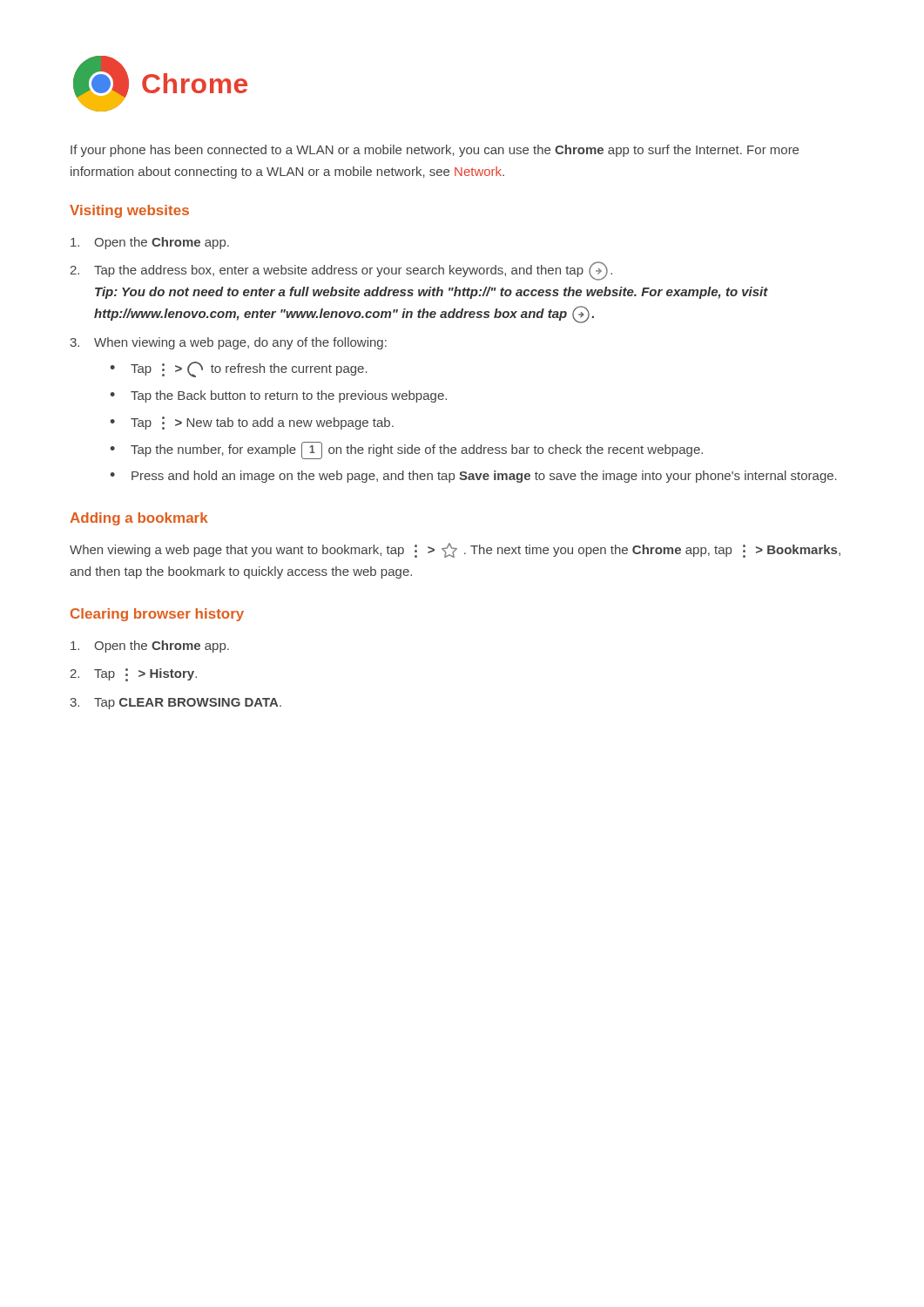Screen dimensions: 1307x924
Task: Find the section header that reads "Visiting websites"
Action: (x=130, y=210)
